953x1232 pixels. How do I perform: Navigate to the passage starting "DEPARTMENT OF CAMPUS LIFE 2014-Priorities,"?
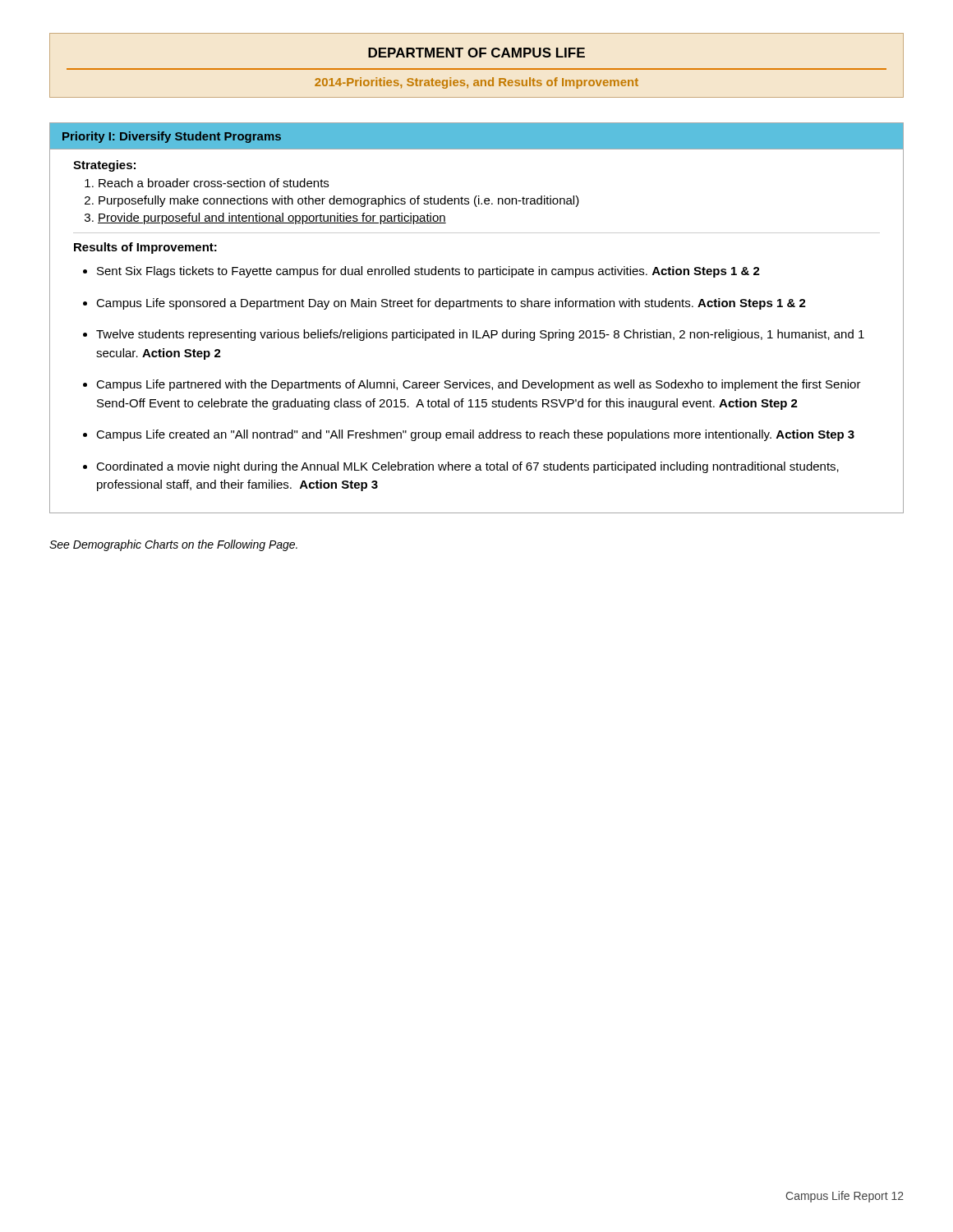coord(476,67)
